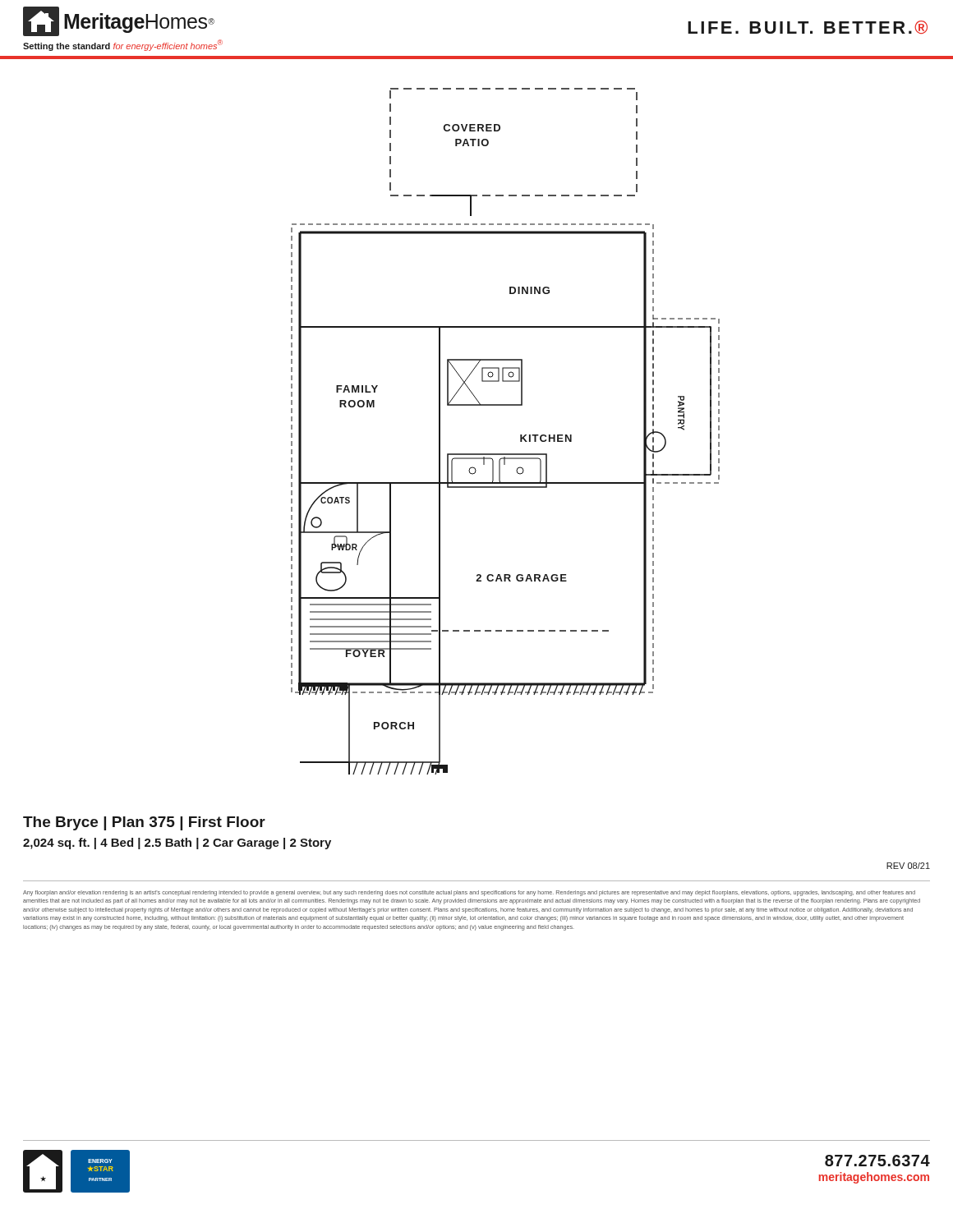Find the section header on this page that starts "The Bryce | Plan"
The width and height of the screenshot is (953, 1232).
click(144, 823)
